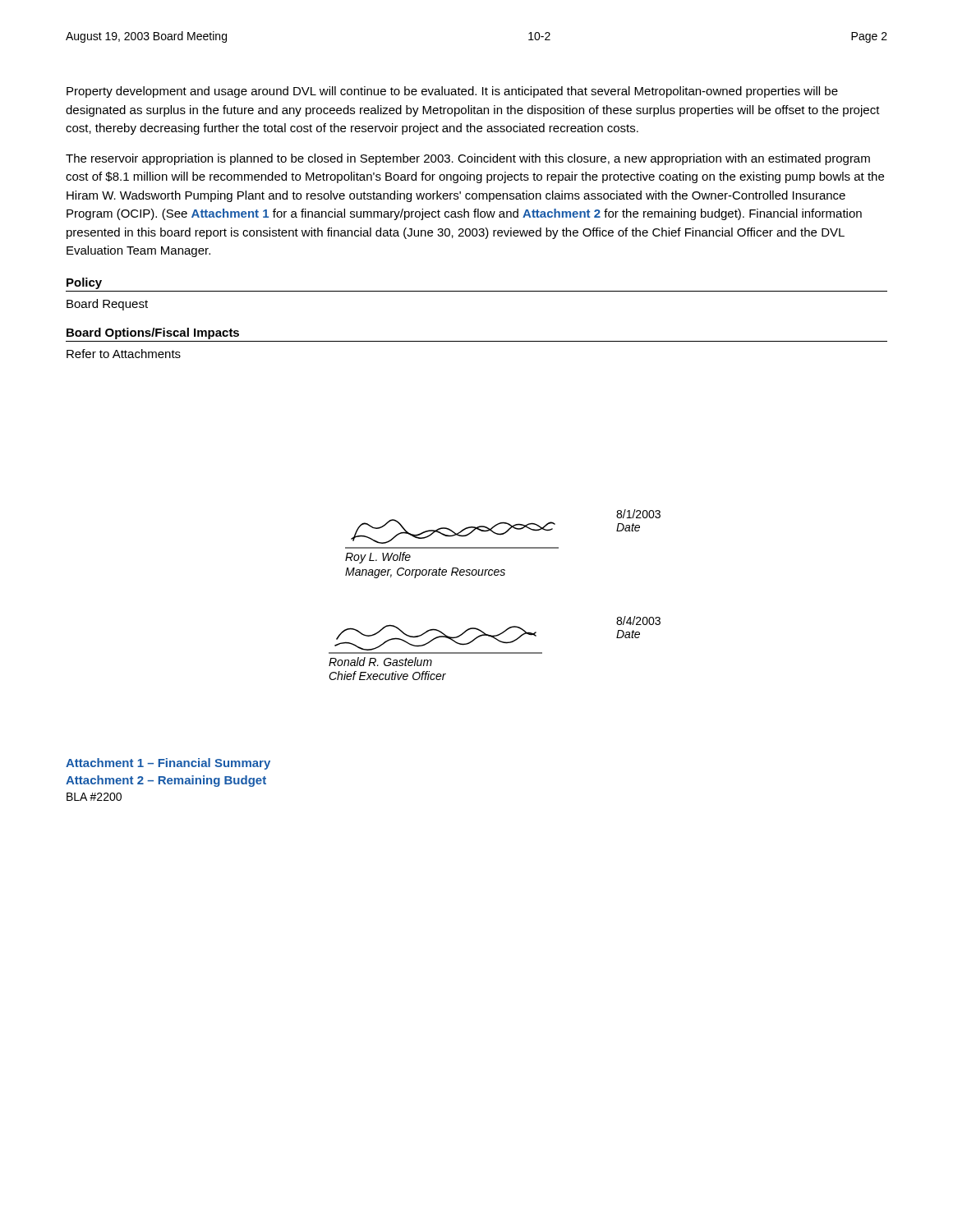Find the text that reads "Refer to Attachments"
The height and width of the screenshot is (1232, 953).
coord(123,353)
